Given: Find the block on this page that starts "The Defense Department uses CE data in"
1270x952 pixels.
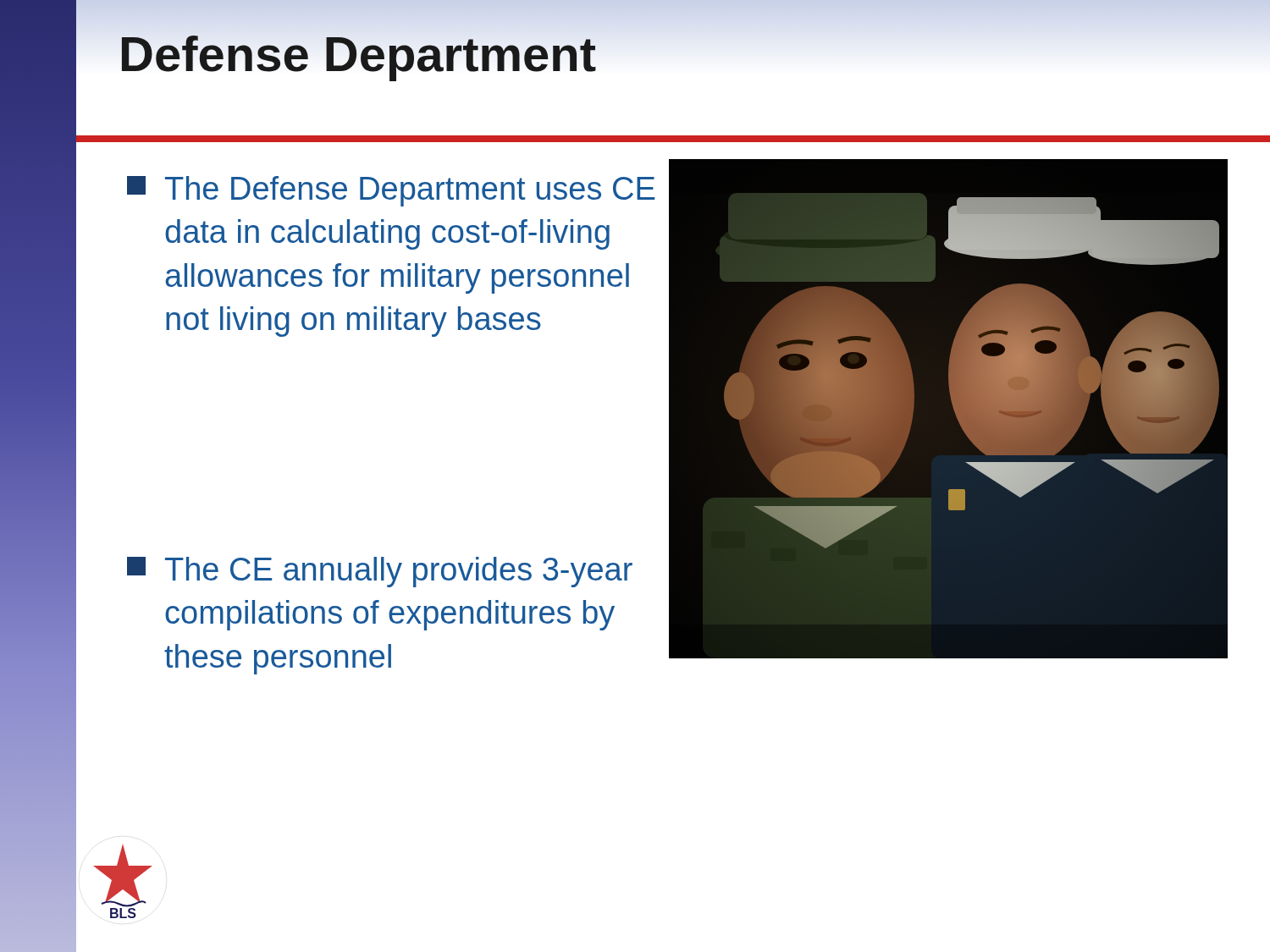Looking at the screenshot, I should 402,254.
